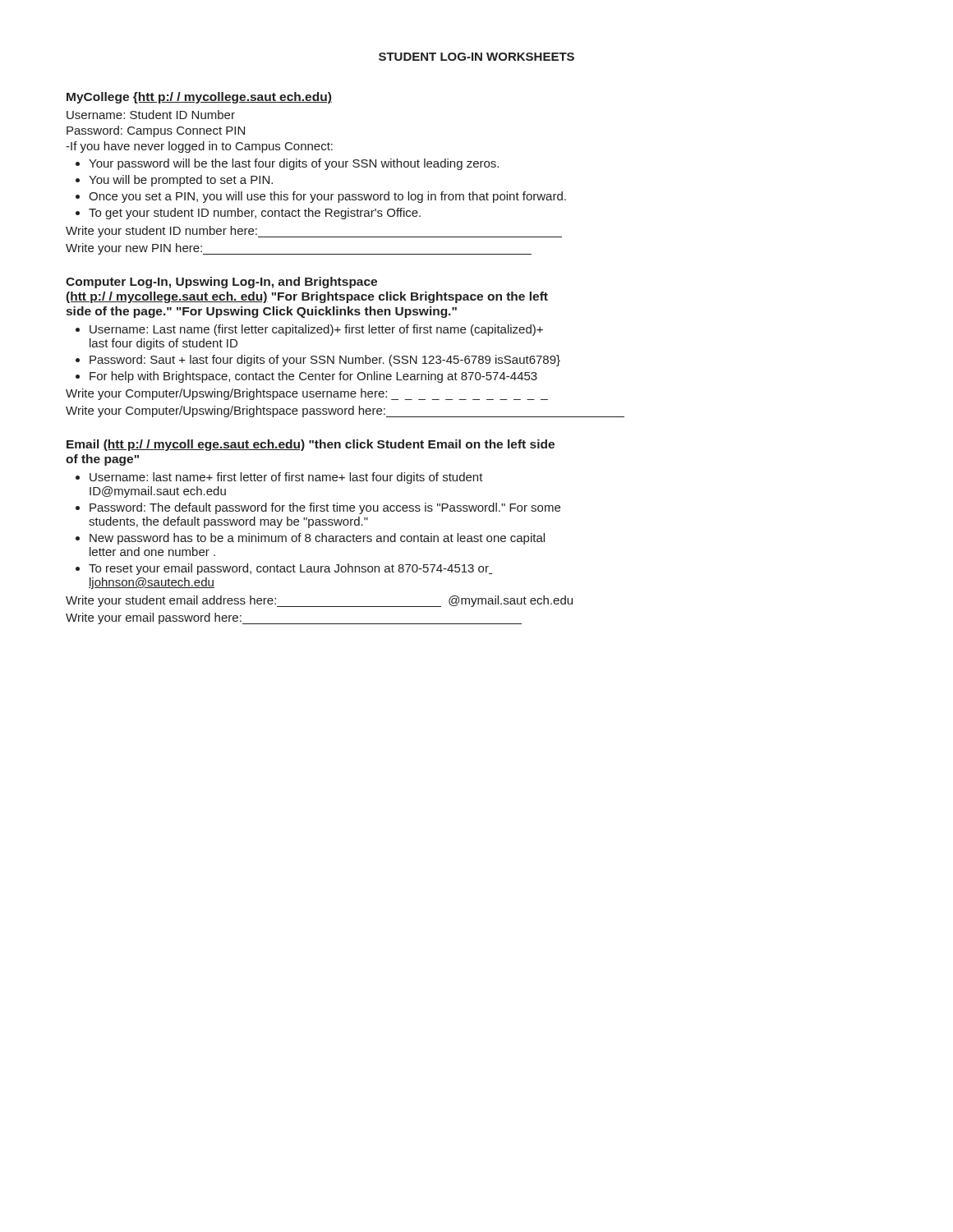Find the section header that reads "Computer Log-In, Upswing Log-In, and"

coord(222,281)
